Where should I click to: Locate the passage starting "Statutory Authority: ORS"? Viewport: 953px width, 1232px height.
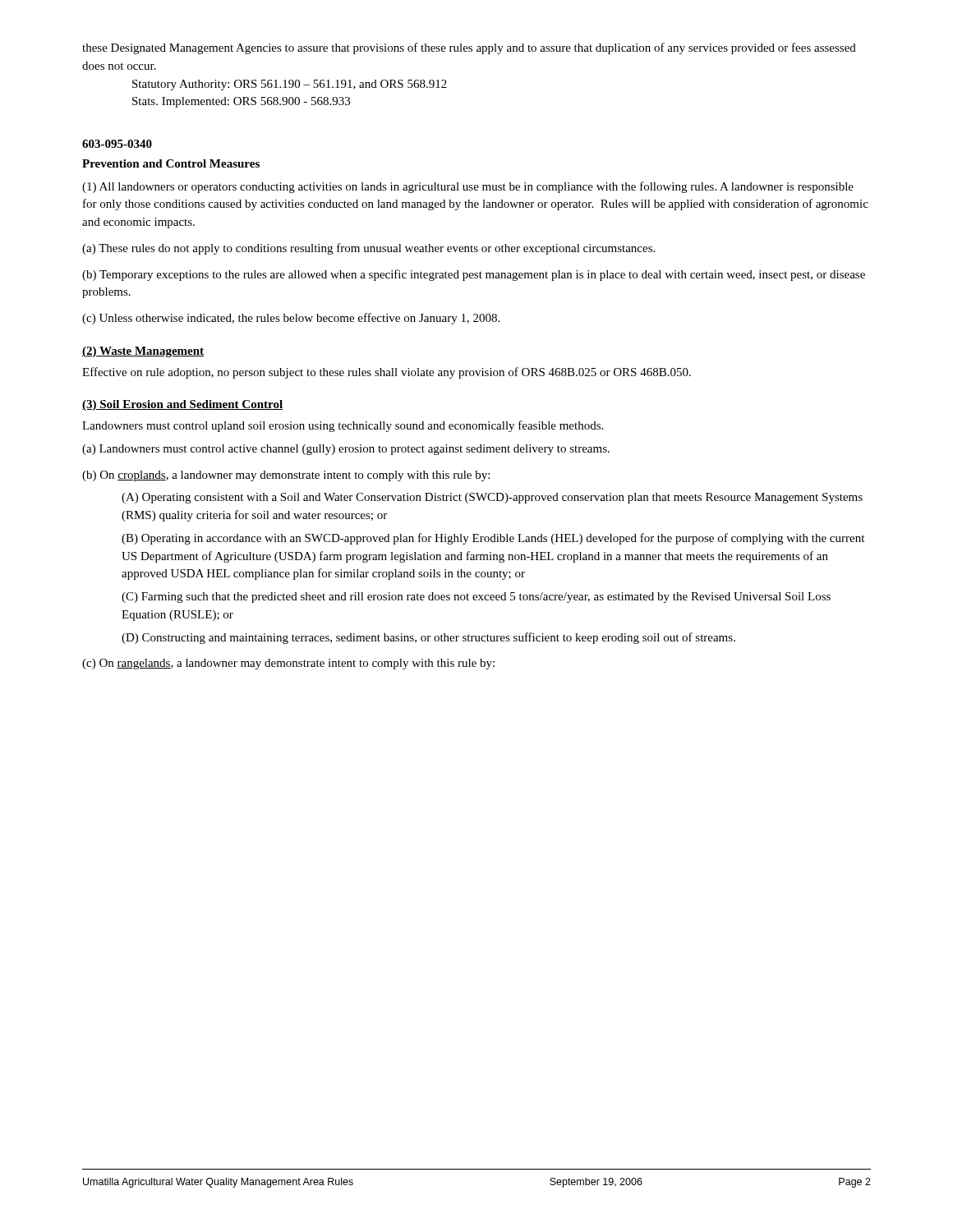tap(290, 85)
